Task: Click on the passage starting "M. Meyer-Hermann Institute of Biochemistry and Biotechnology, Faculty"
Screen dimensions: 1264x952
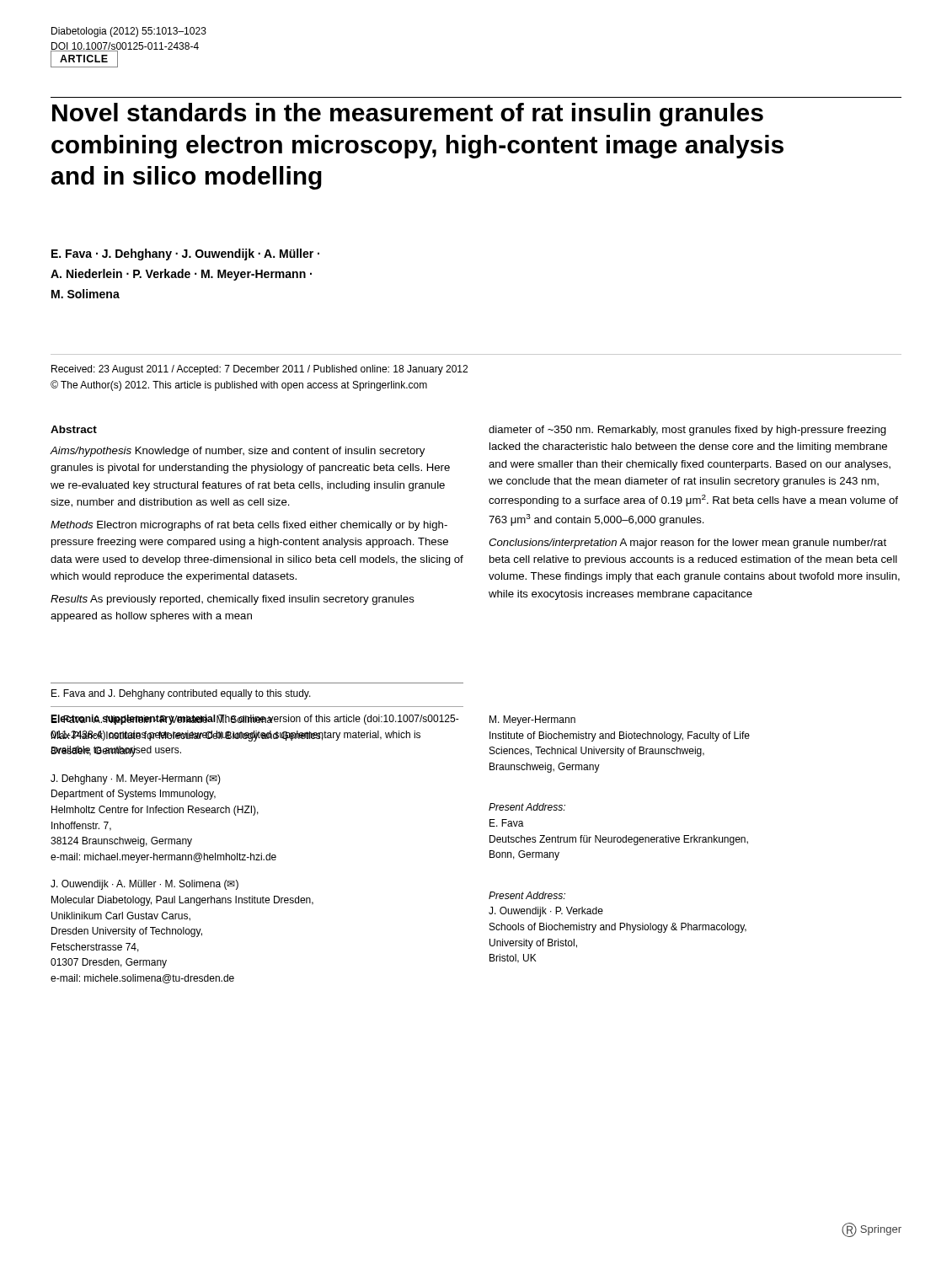Action: [619, 743]
